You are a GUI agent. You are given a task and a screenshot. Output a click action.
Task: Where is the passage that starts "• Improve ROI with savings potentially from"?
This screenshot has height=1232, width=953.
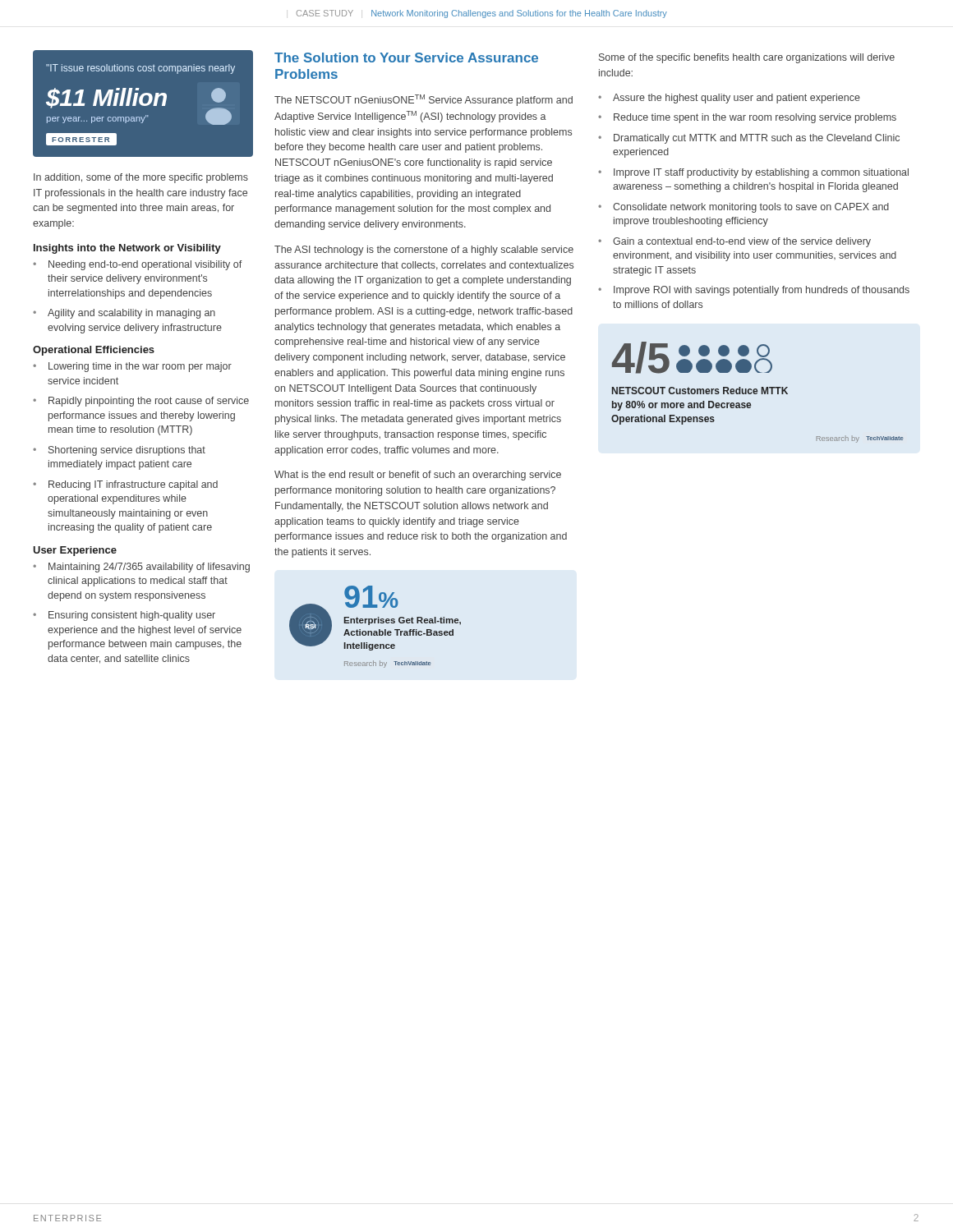[759, 298]
